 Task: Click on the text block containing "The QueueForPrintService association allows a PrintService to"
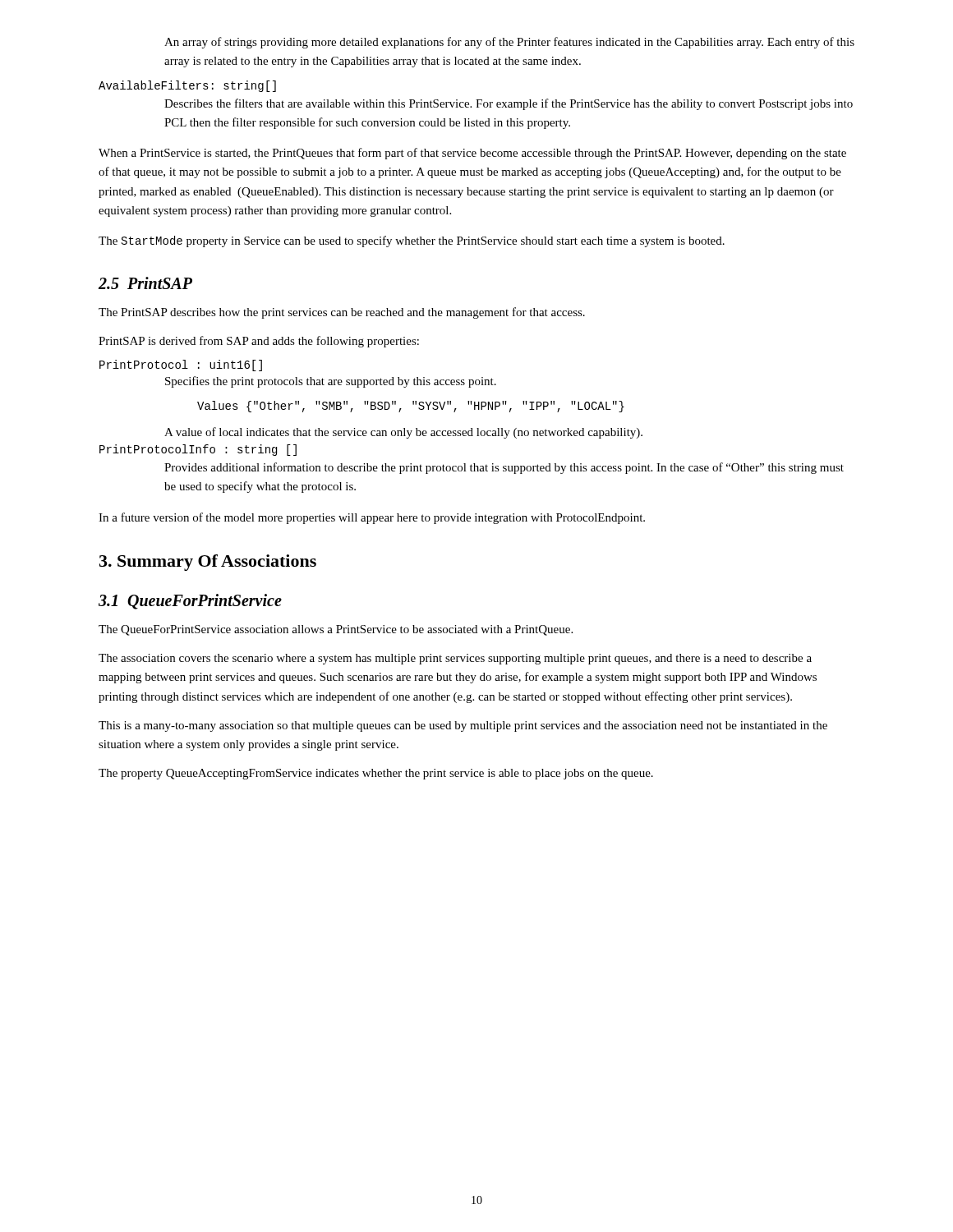tap(336, 629)
